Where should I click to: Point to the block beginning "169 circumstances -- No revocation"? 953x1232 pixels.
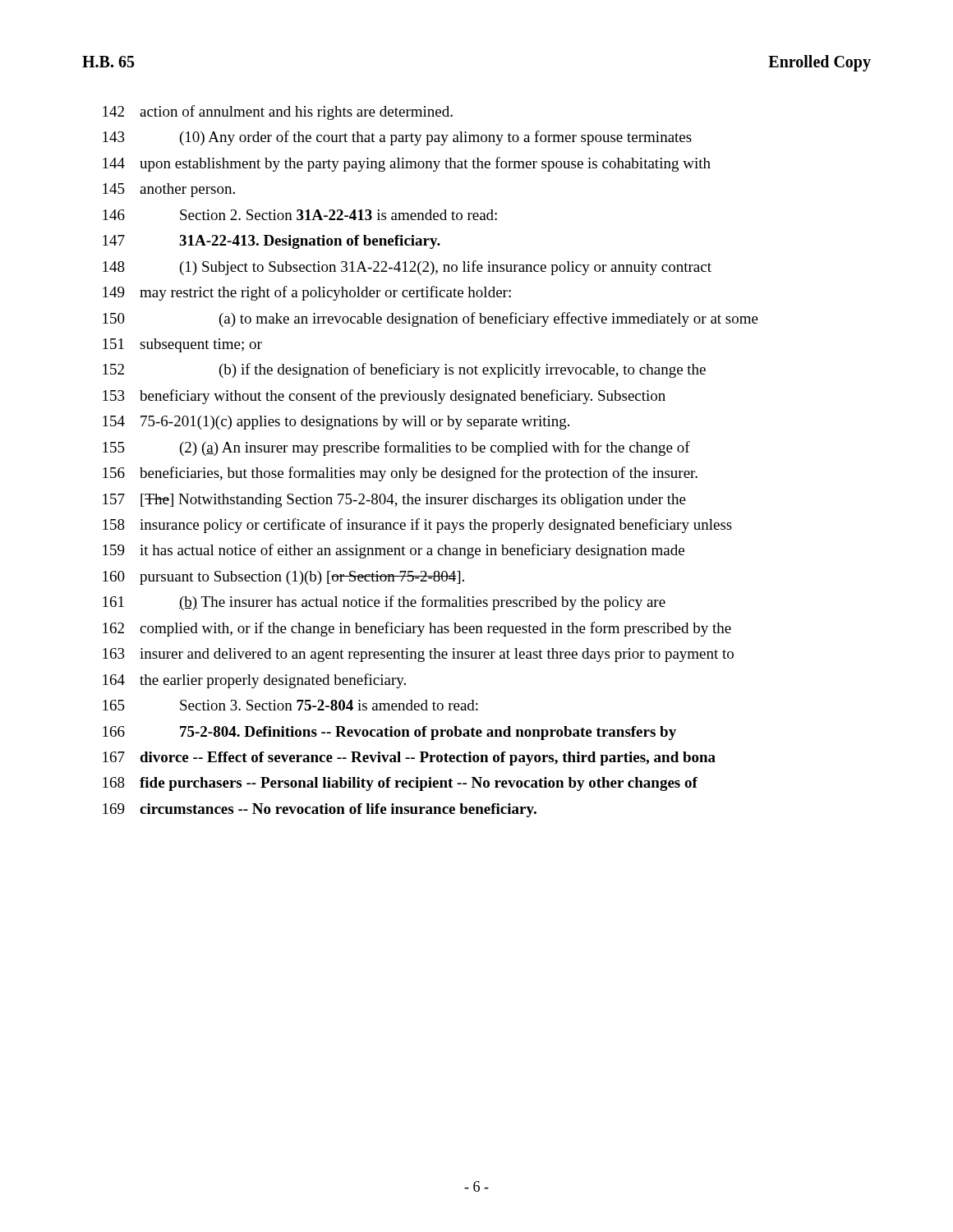pos(476,809)
